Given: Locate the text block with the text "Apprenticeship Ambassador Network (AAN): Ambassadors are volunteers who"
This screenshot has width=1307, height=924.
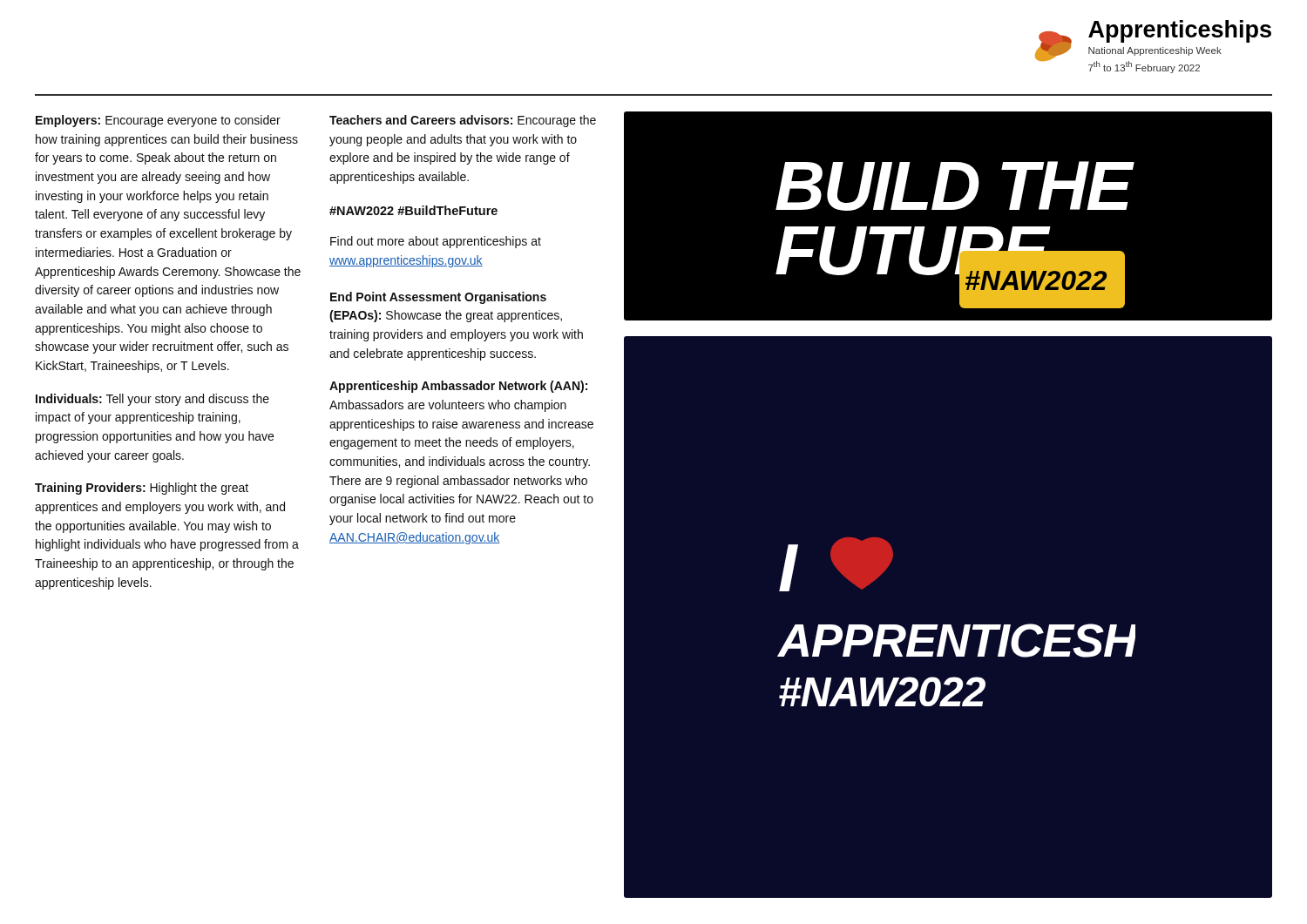Looking at the screenshot, I should (x=462, y=462).
